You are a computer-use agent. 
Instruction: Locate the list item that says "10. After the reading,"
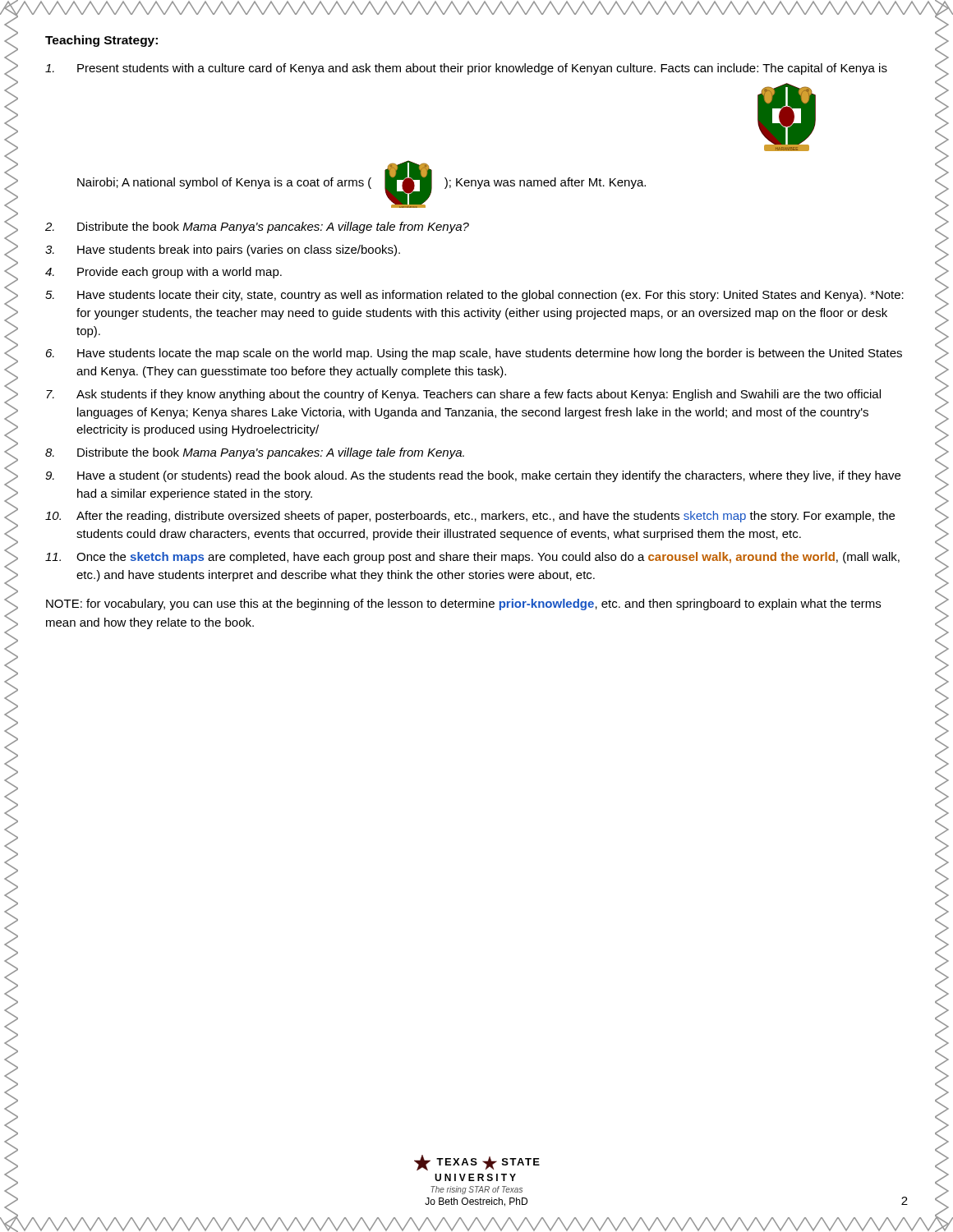(x=476, y=525)
